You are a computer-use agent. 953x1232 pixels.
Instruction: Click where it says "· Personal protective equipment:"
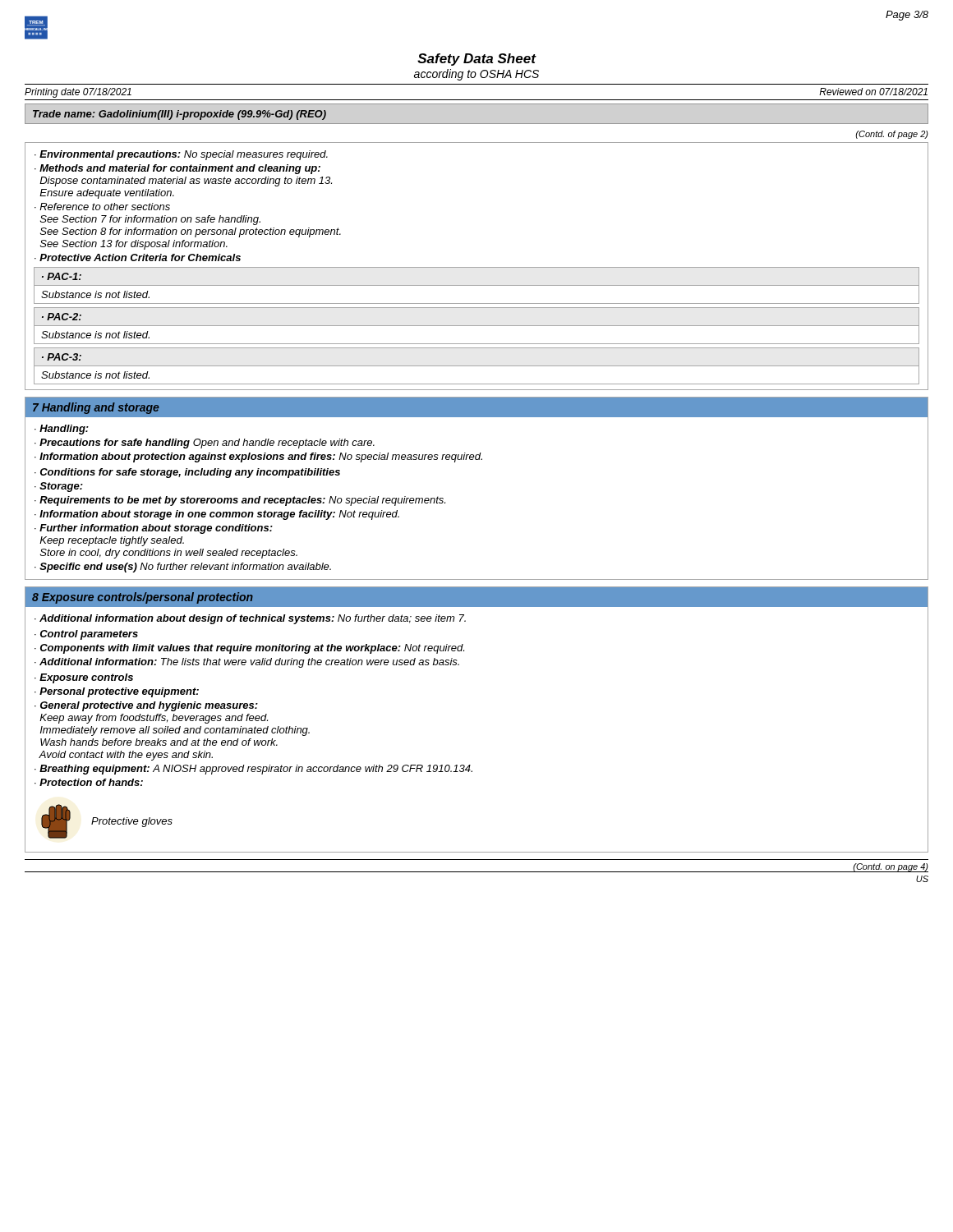[x=116, y=691]
